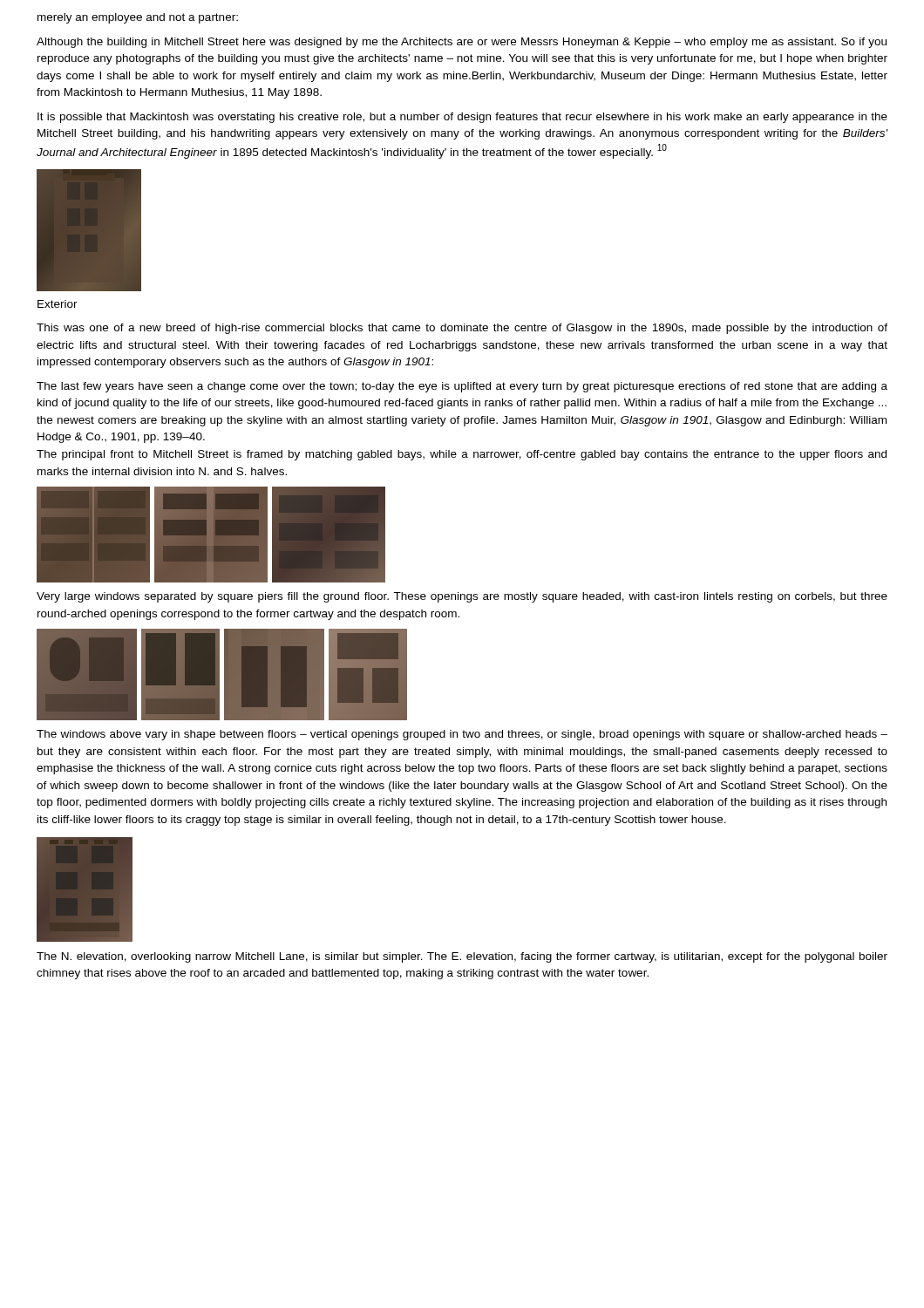Viewport: 924px width, 1308px height.
Task: Click on the text starting "Very large windows"
Action: point(462,605)
